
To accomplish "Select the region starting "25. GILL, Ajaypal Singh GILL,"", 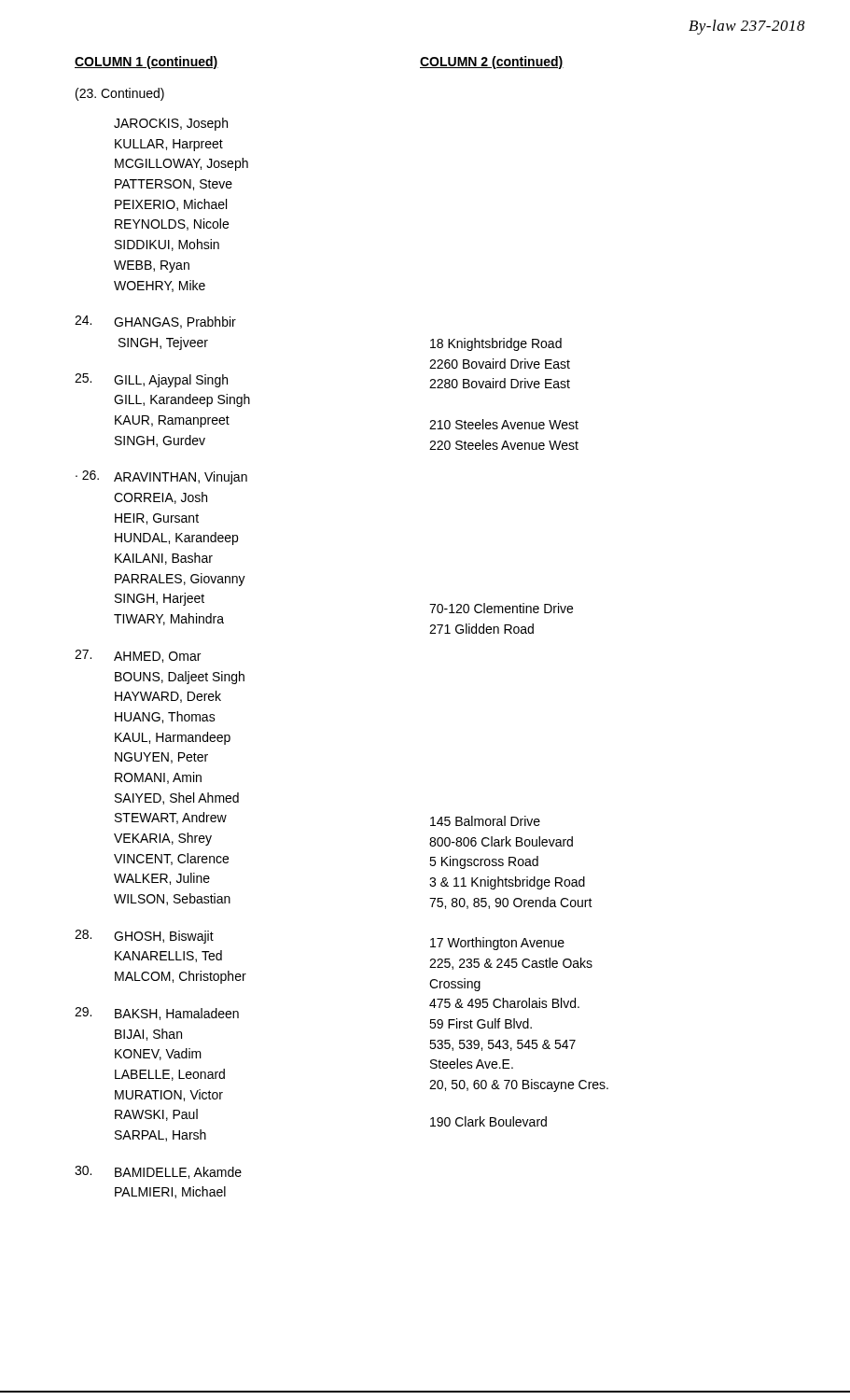I will [247, 411].
